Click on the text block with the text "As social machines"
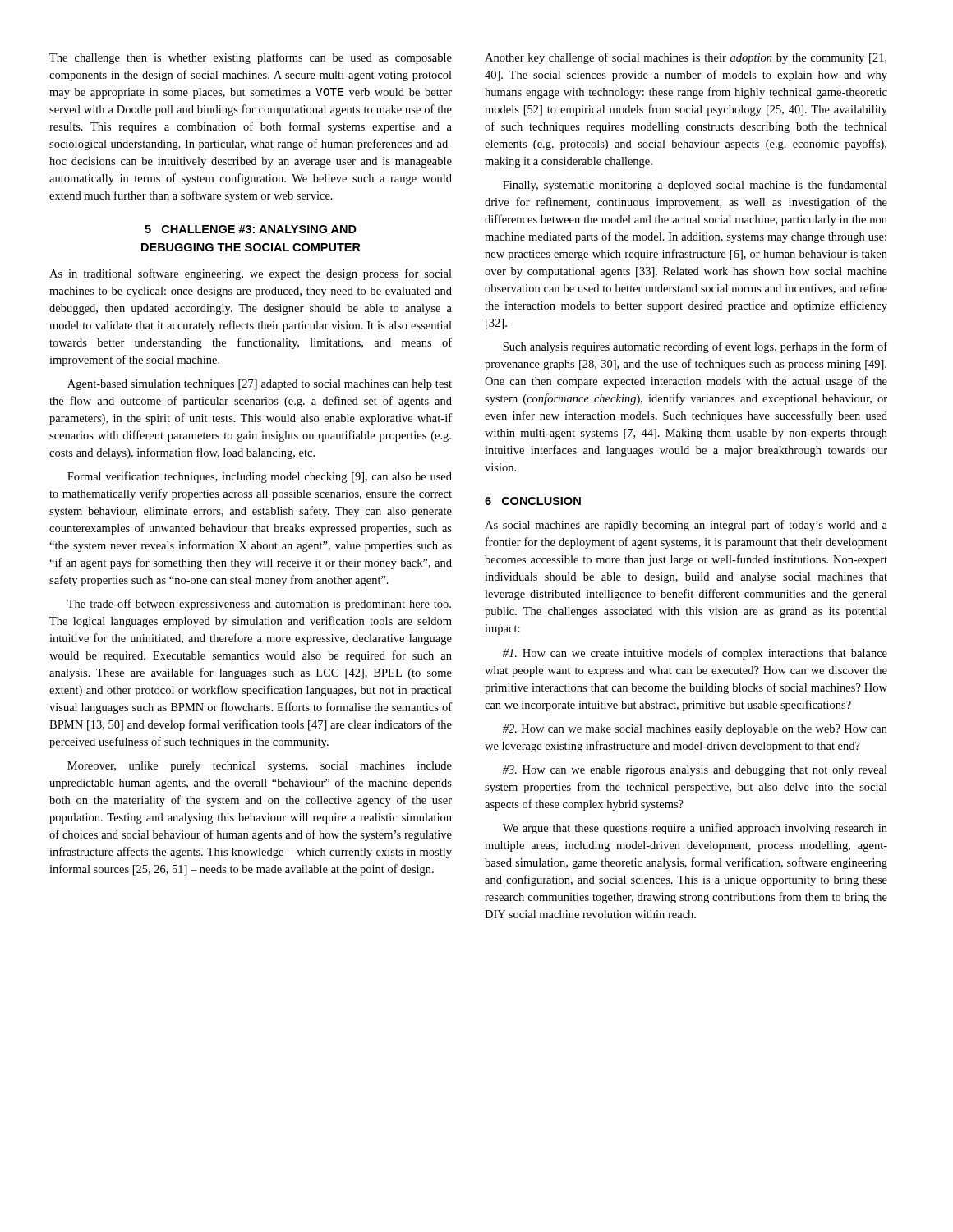 [x=686, y=577]
